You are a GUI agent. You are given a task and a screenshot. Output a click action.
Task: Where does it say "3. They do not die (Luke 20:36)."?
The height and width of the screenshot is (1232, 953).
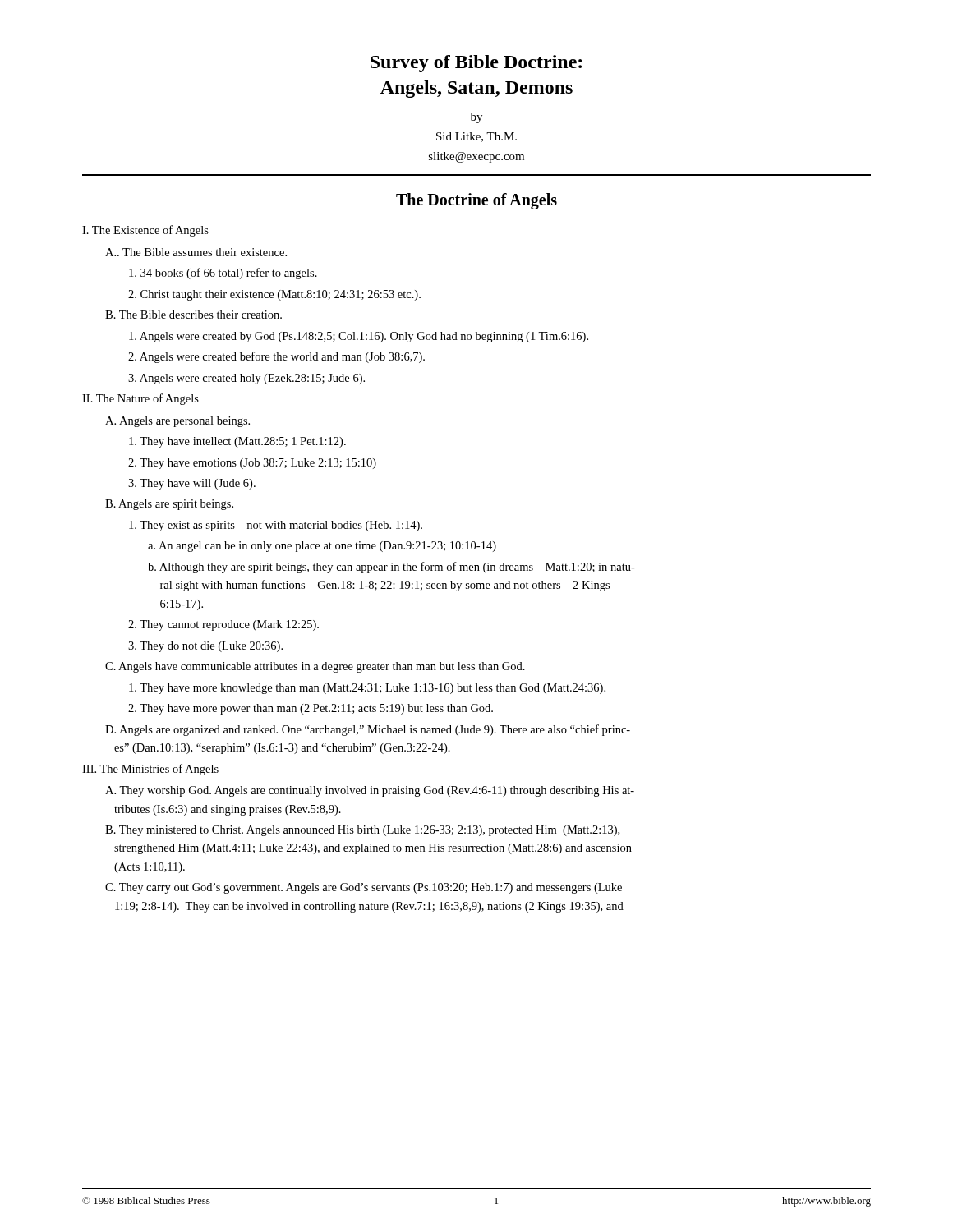(205, 647)
